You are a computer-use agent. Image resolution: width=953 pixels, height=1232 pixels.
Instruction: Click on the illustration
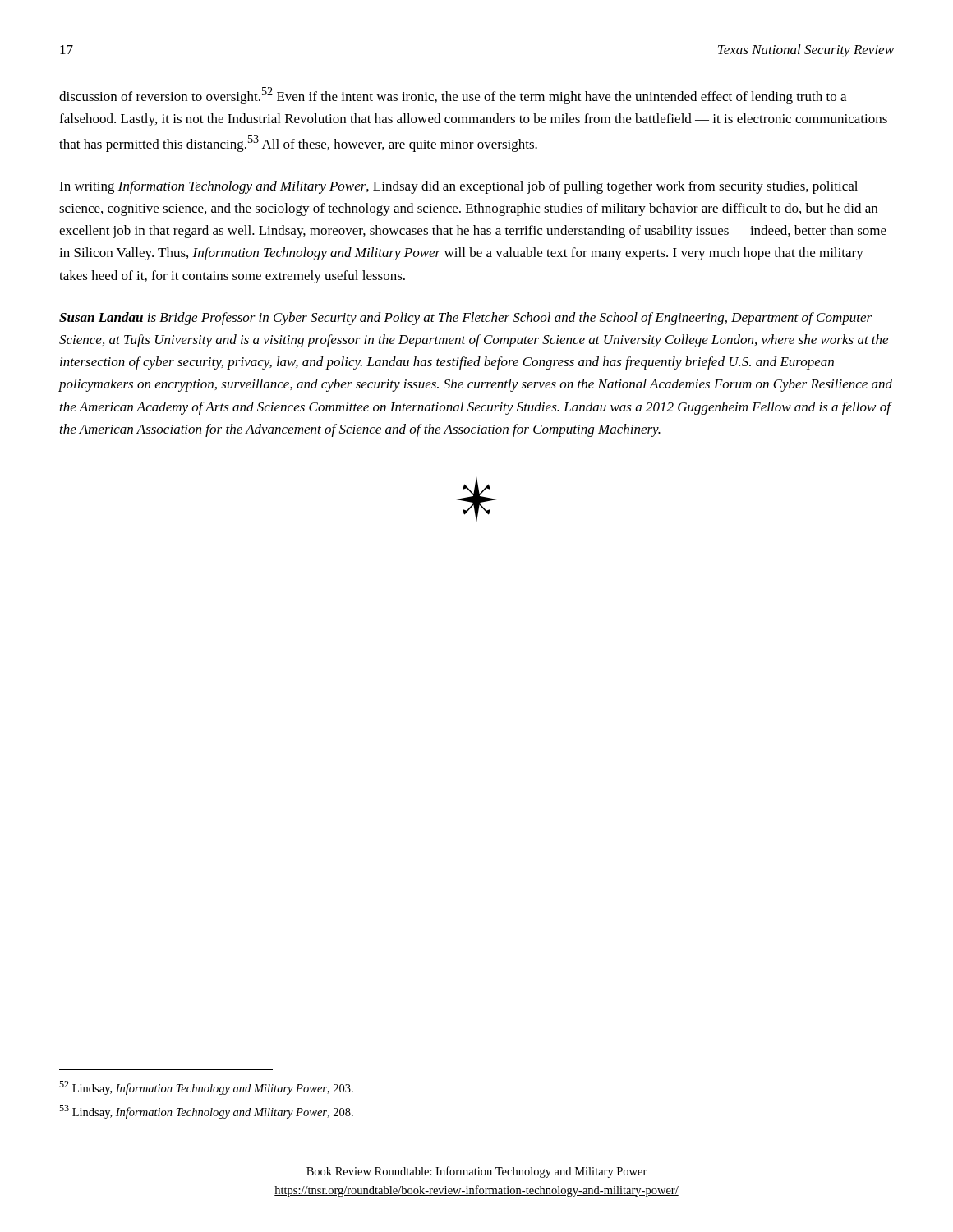[476, 507]
